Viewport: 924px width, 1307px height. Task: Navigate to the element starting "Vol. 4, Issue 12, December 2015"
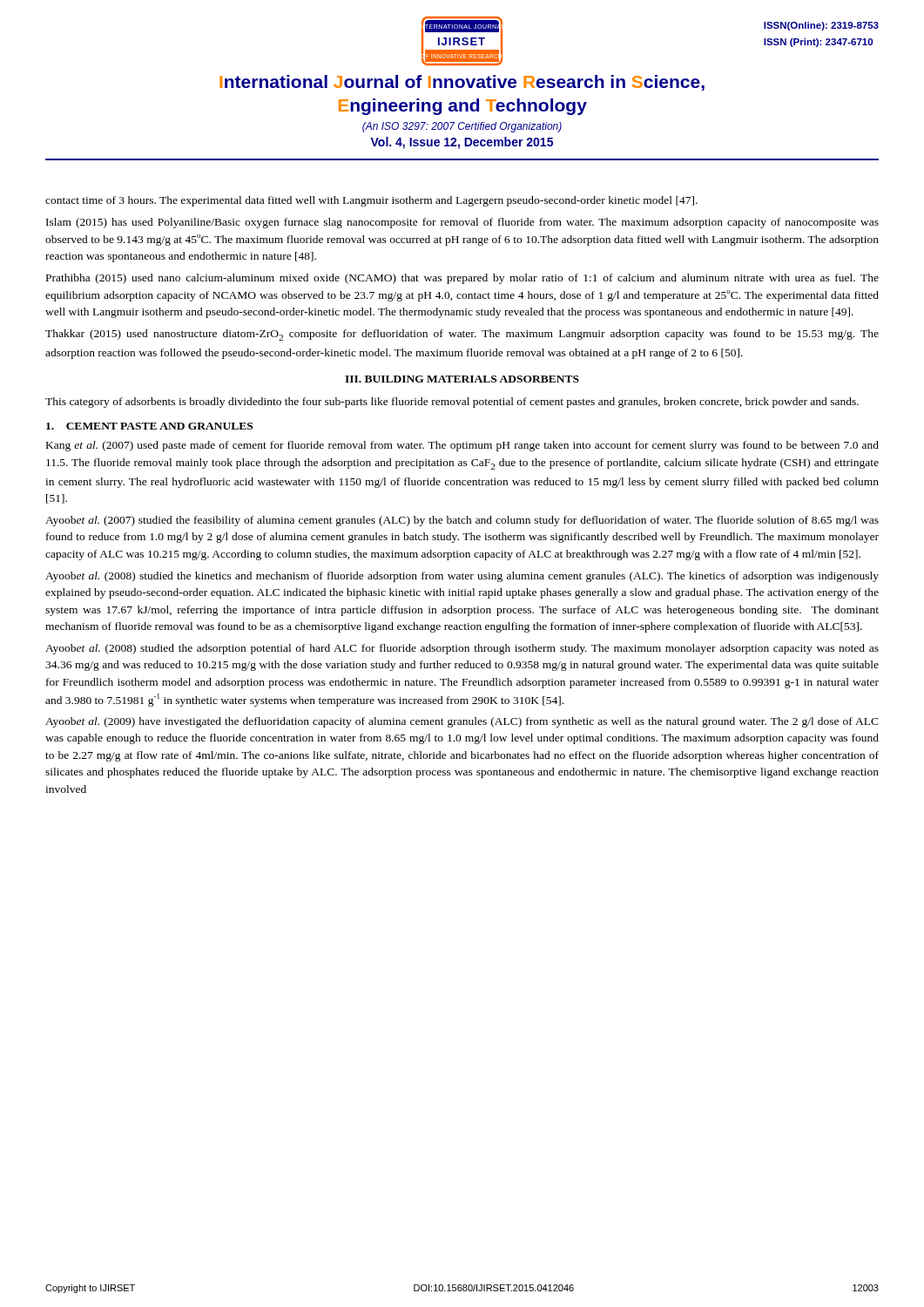[x=462, y=142]
